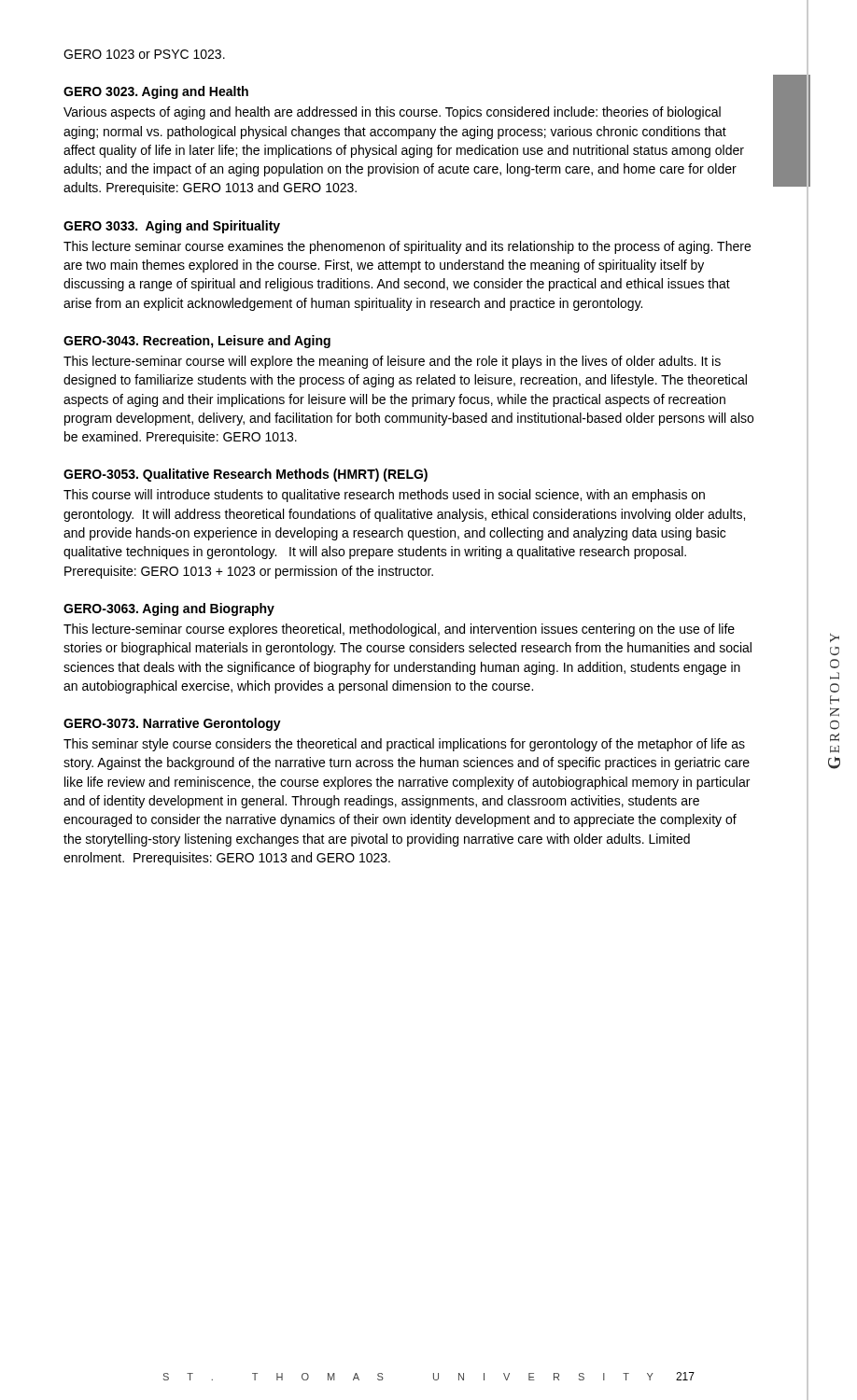
Task: Click on the section header with the text "GERO 3023. Aging"
Action: 156,92
